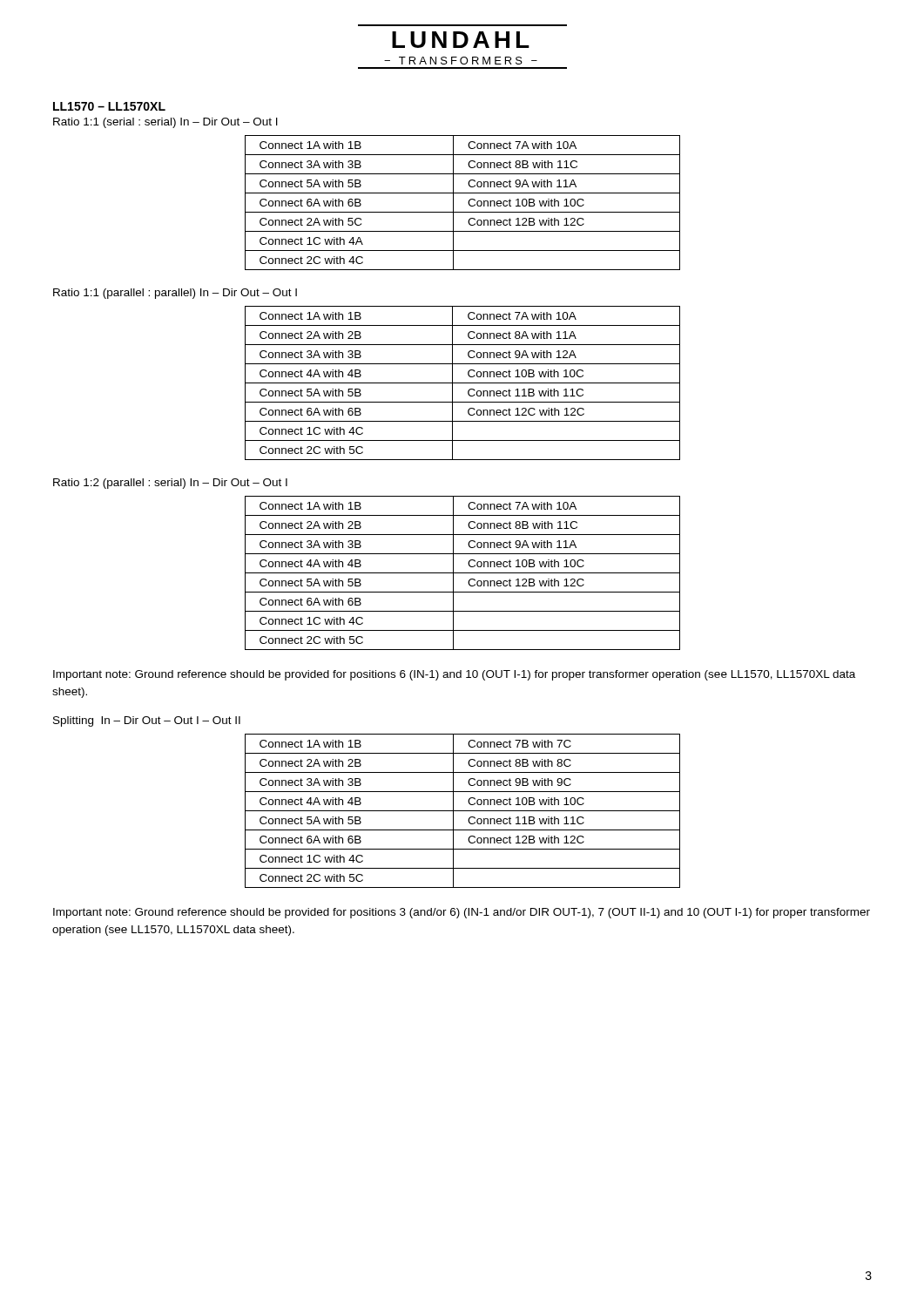Find the region starting "Ratio 1:1 (parallel : parallel) In –"
This screenshot has width=924, height=1307.
point(175,292)
